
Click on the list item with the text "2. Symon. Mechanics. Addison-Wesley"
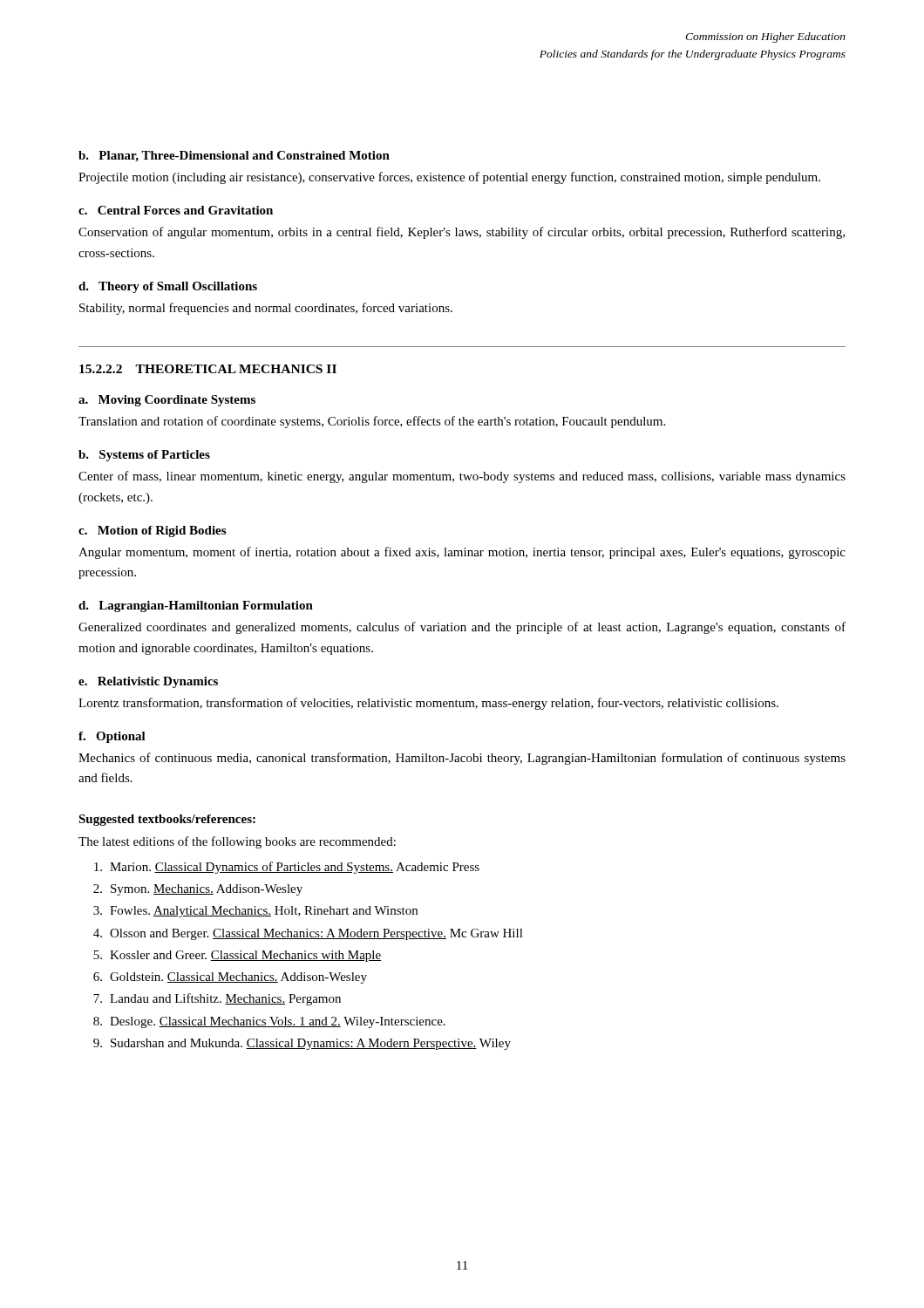point(198,890)
